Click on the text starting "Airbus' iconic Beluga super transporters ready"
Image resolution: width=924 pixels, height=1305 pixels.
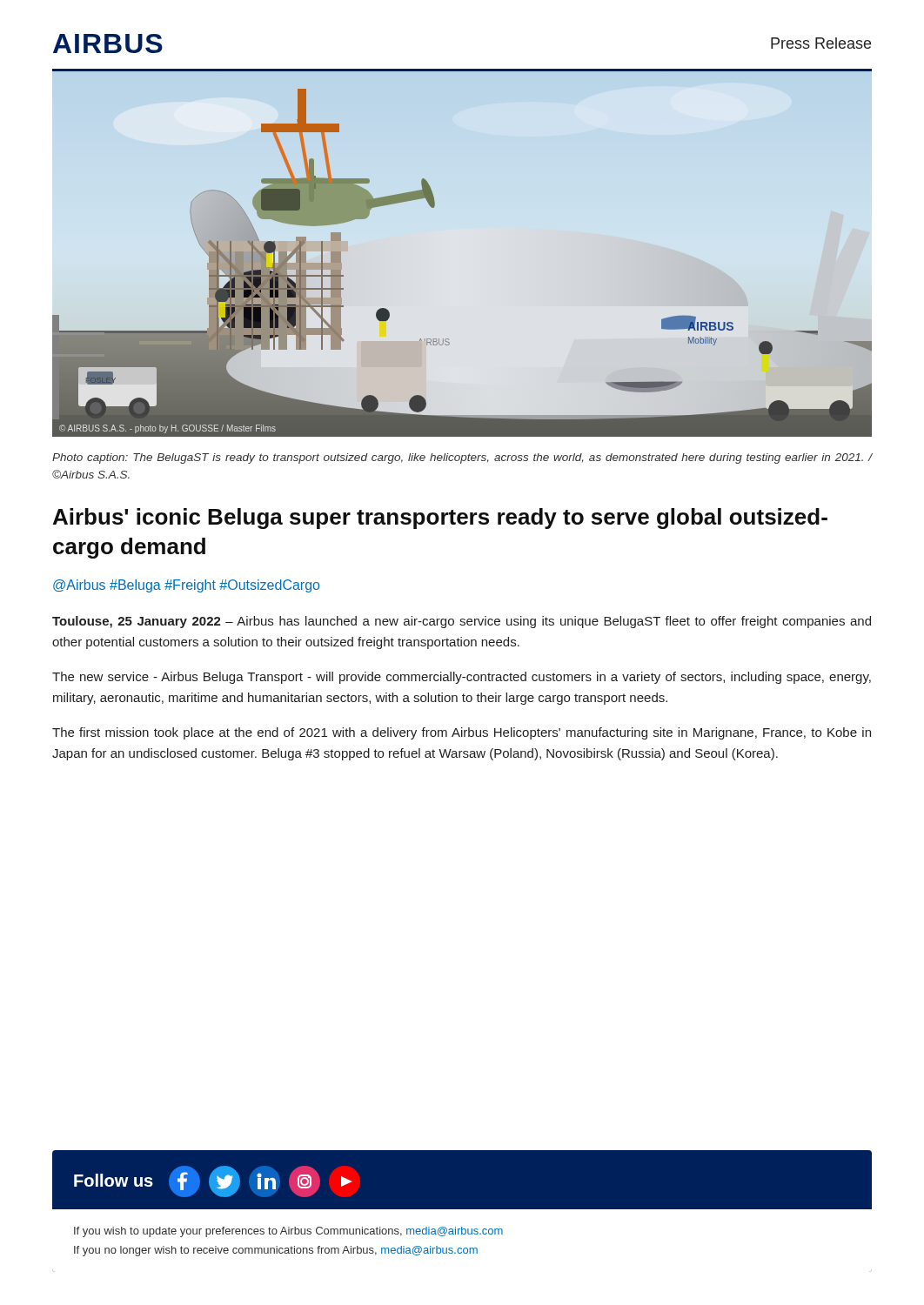coord(440,531)
